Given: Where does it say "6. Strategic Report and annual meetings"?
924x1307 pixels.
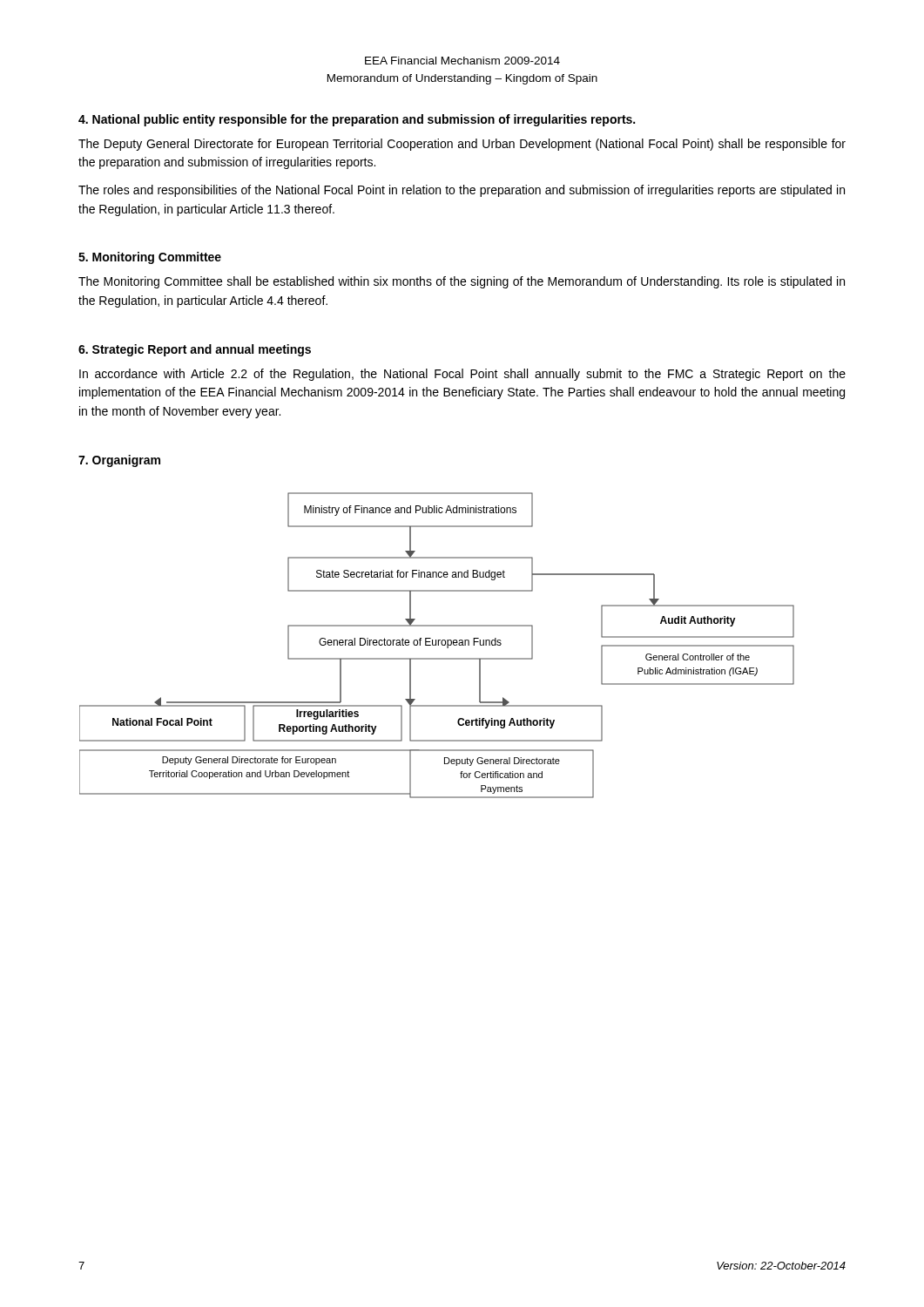Looking at the screenshot, I should click(195, 349).
